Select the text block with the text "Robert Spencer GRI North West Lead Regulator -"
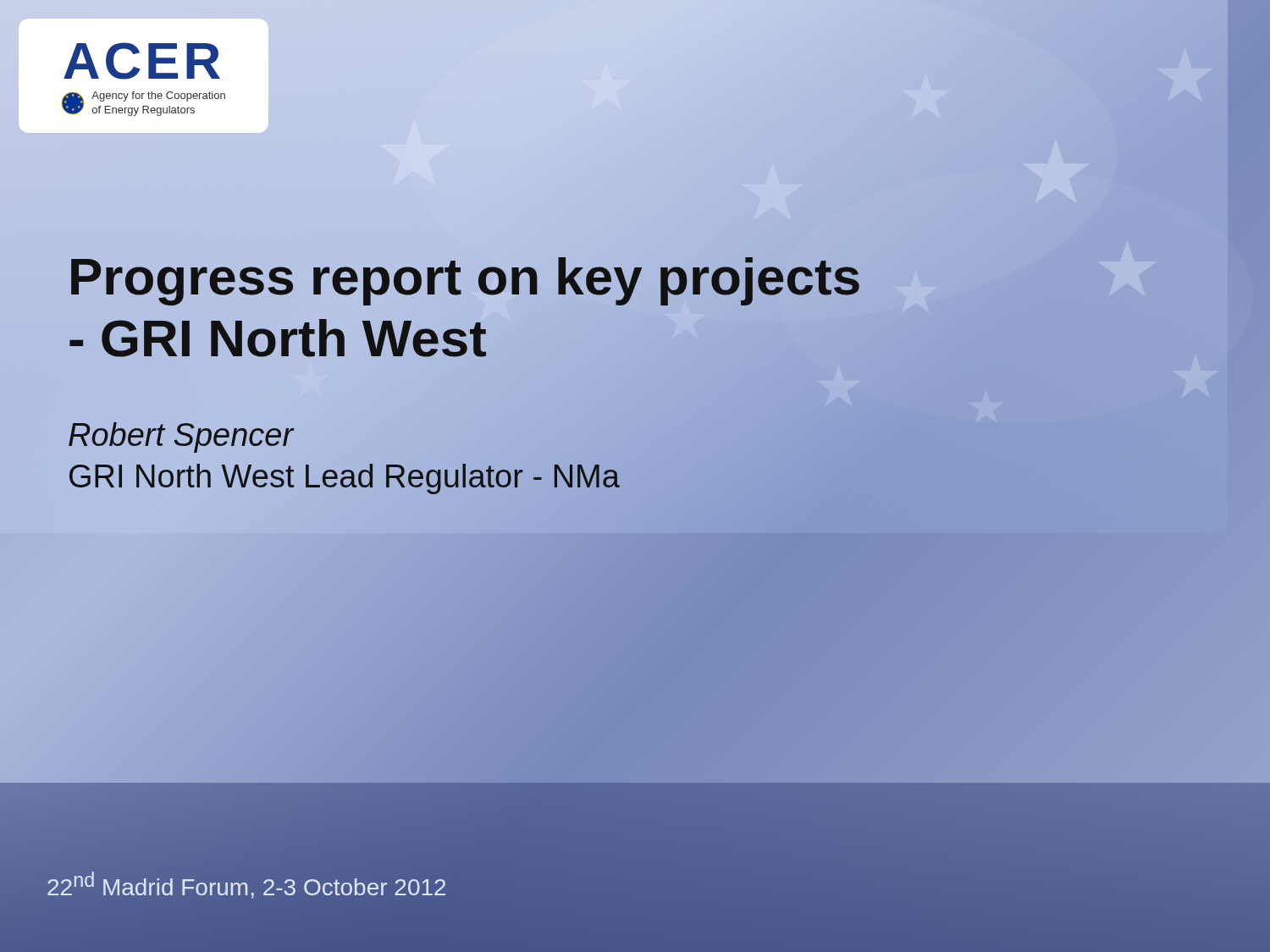This screenshot has width=1270, height=952. click(x=385, y=456)
